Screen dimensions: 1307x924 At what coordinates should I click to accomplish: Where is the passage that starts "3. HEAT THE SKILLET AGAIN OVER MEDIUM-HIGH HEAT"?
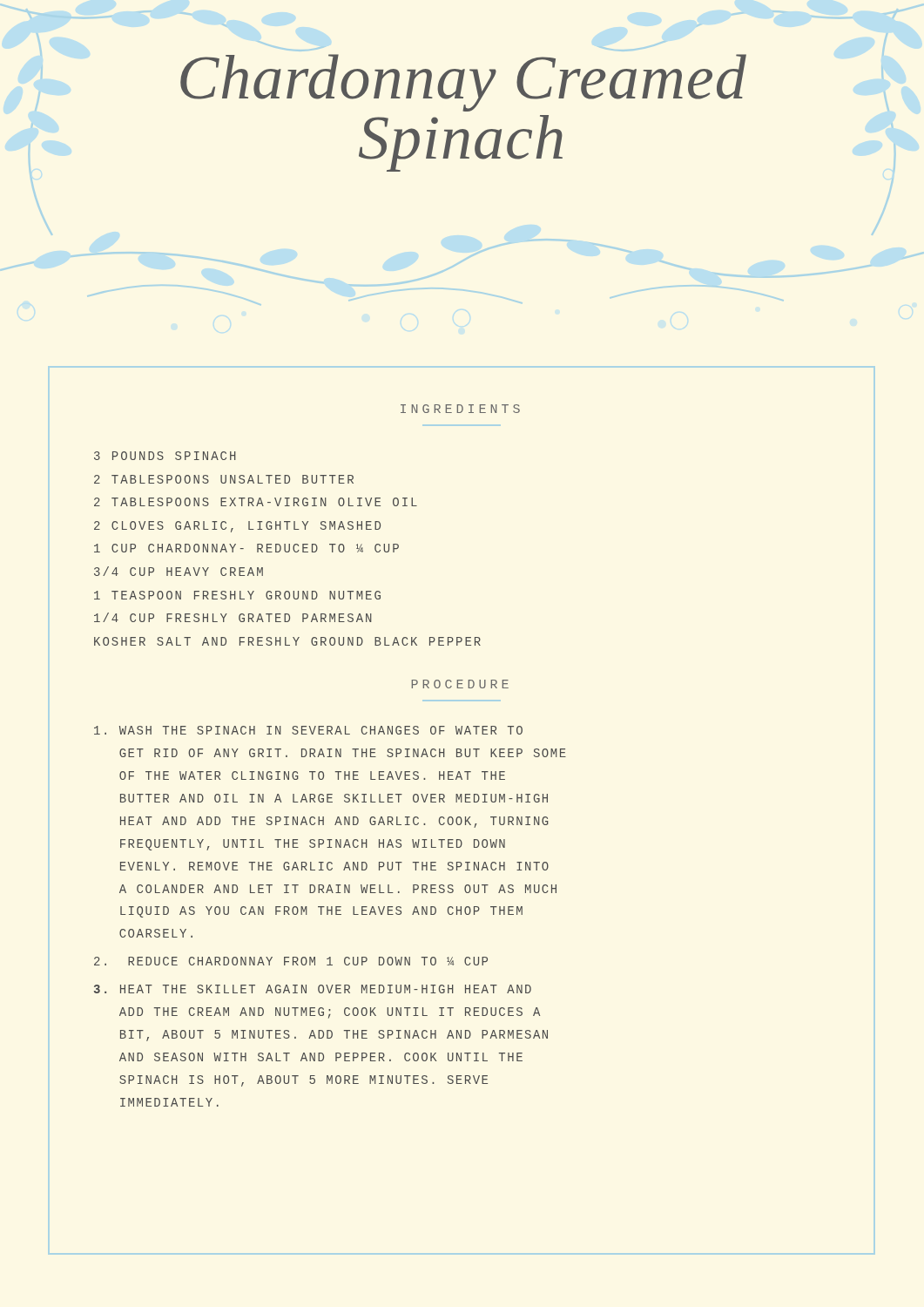tap(322, 1047)
